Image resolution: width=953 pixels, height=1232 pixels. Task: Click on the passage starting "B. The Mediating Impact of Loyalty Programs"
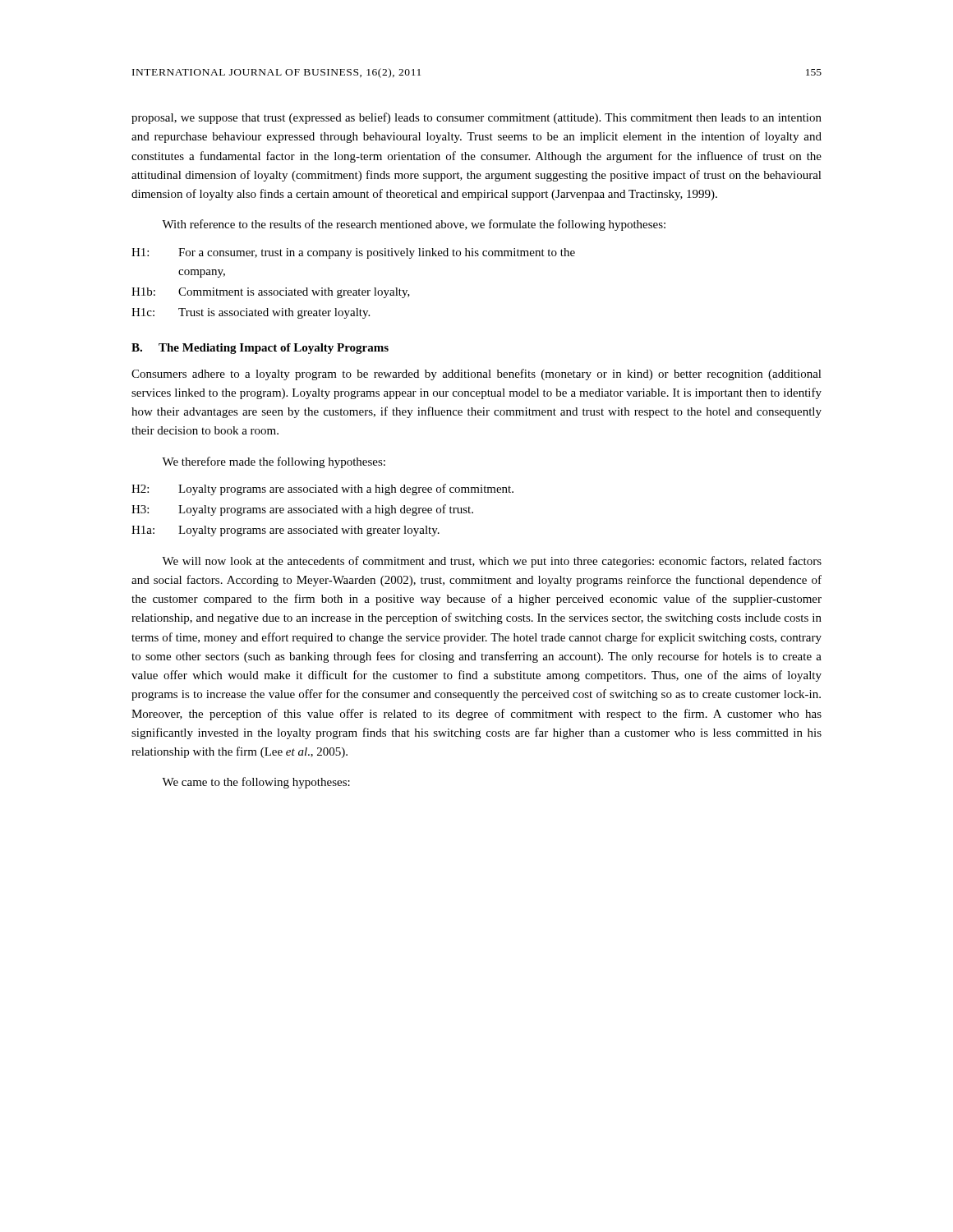[x=260, y=347]
